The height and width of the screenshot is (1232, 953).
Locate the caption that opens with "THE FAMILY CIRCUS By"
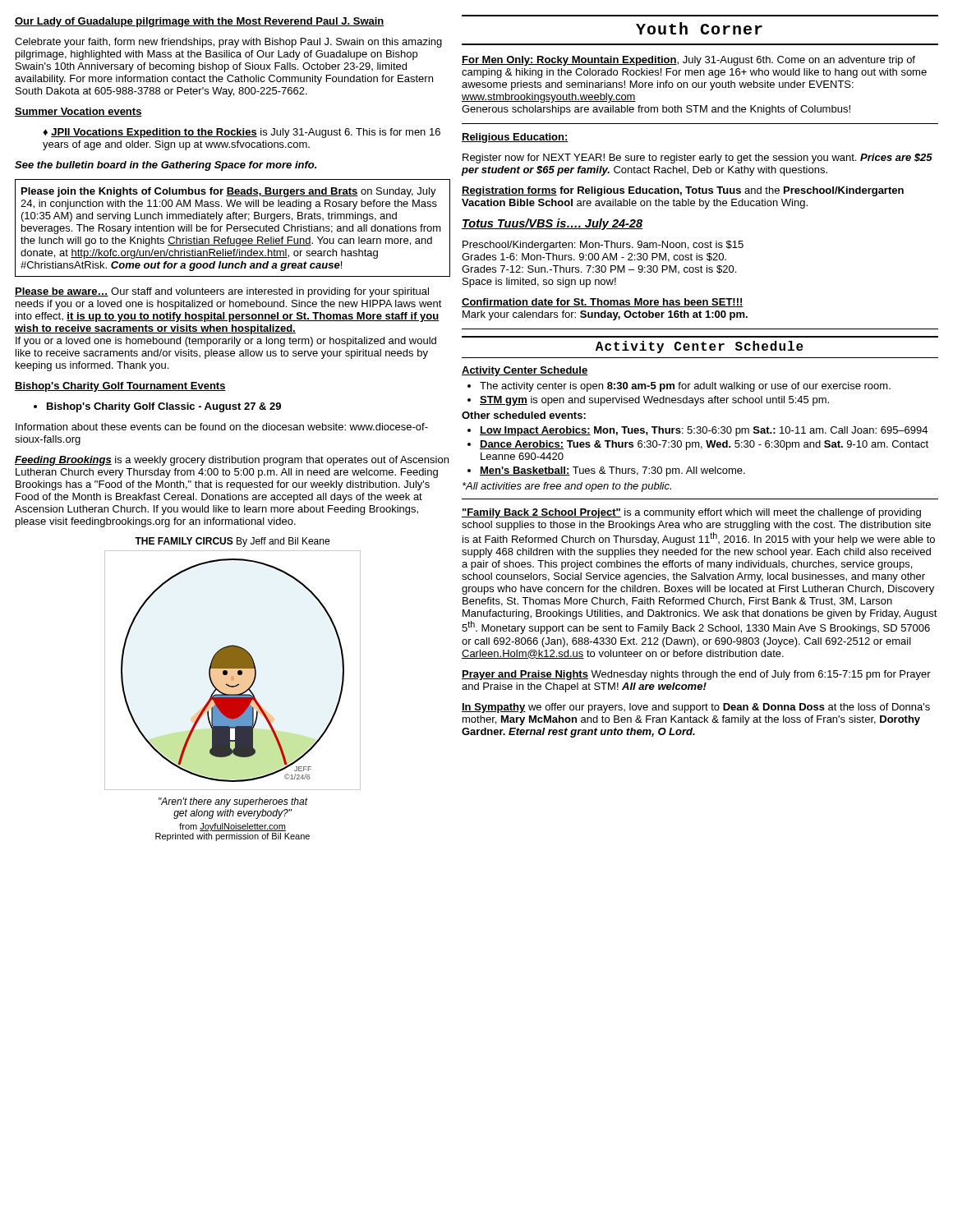232,541
